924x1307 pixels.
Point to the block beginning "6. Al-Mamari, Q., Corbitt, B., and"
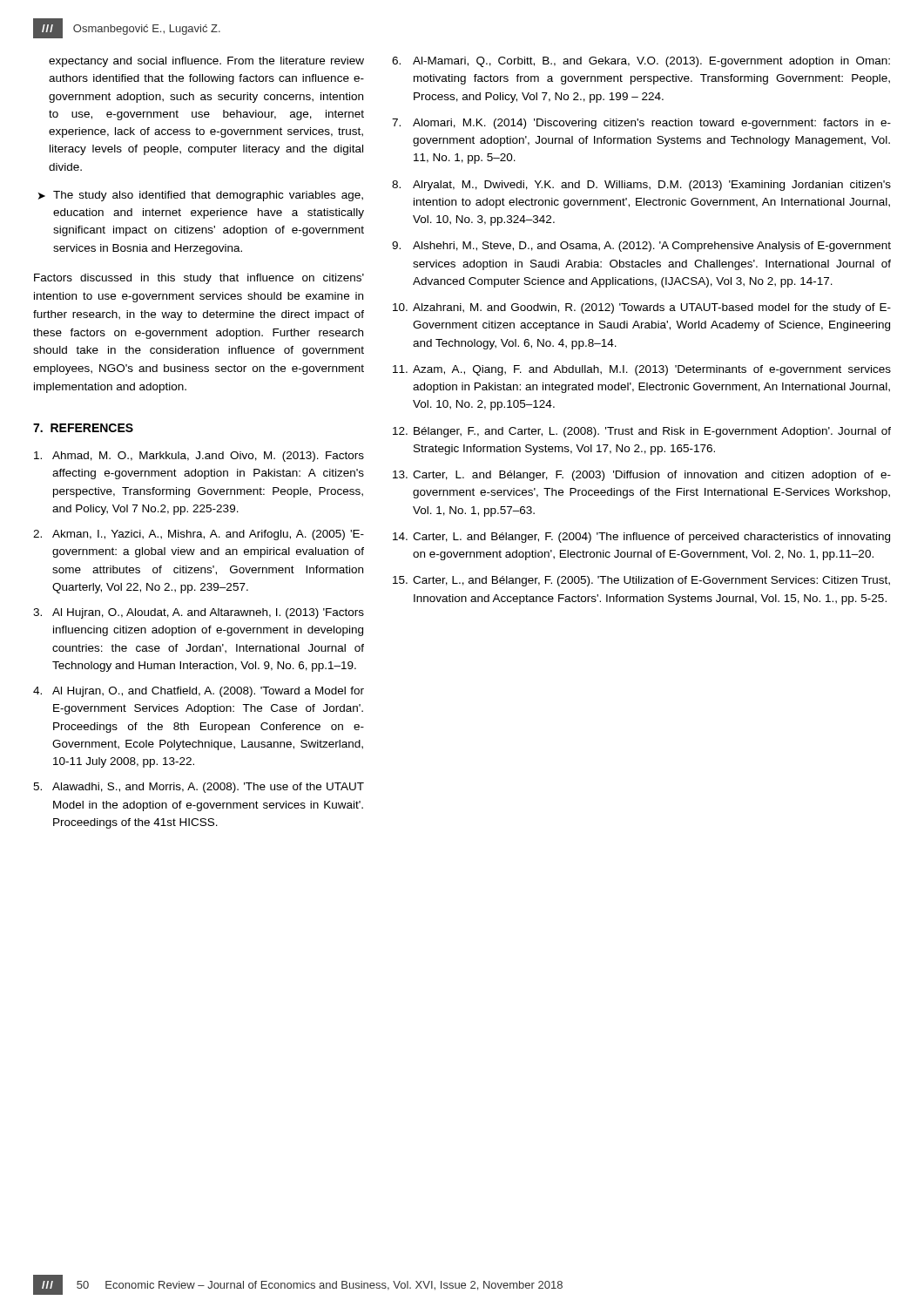pyautogui.click(x=641, y=79)
